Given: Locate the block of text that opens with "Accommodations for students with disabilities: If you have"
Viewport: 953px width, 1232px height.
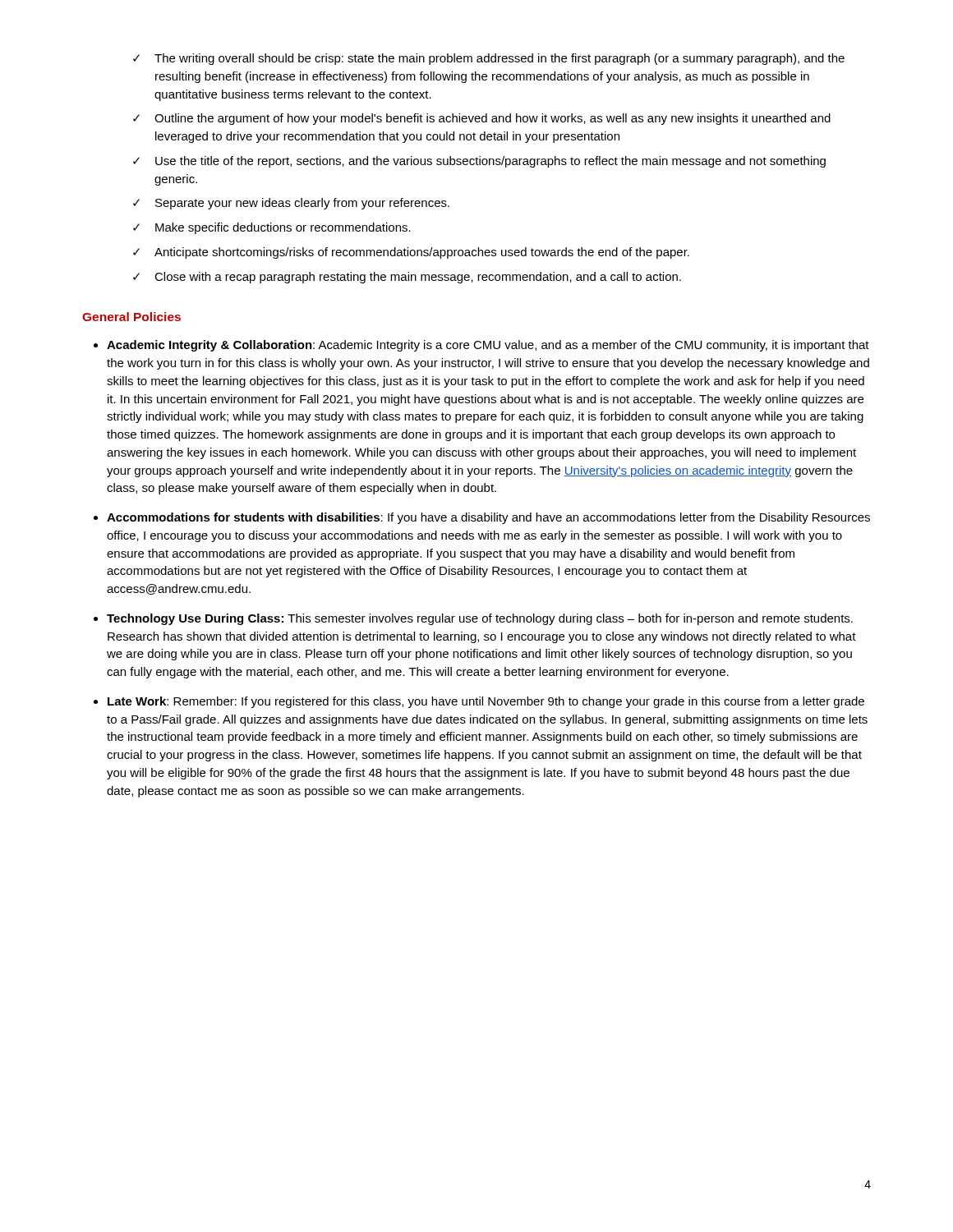Looking at the screenshot, I should 489,553.
